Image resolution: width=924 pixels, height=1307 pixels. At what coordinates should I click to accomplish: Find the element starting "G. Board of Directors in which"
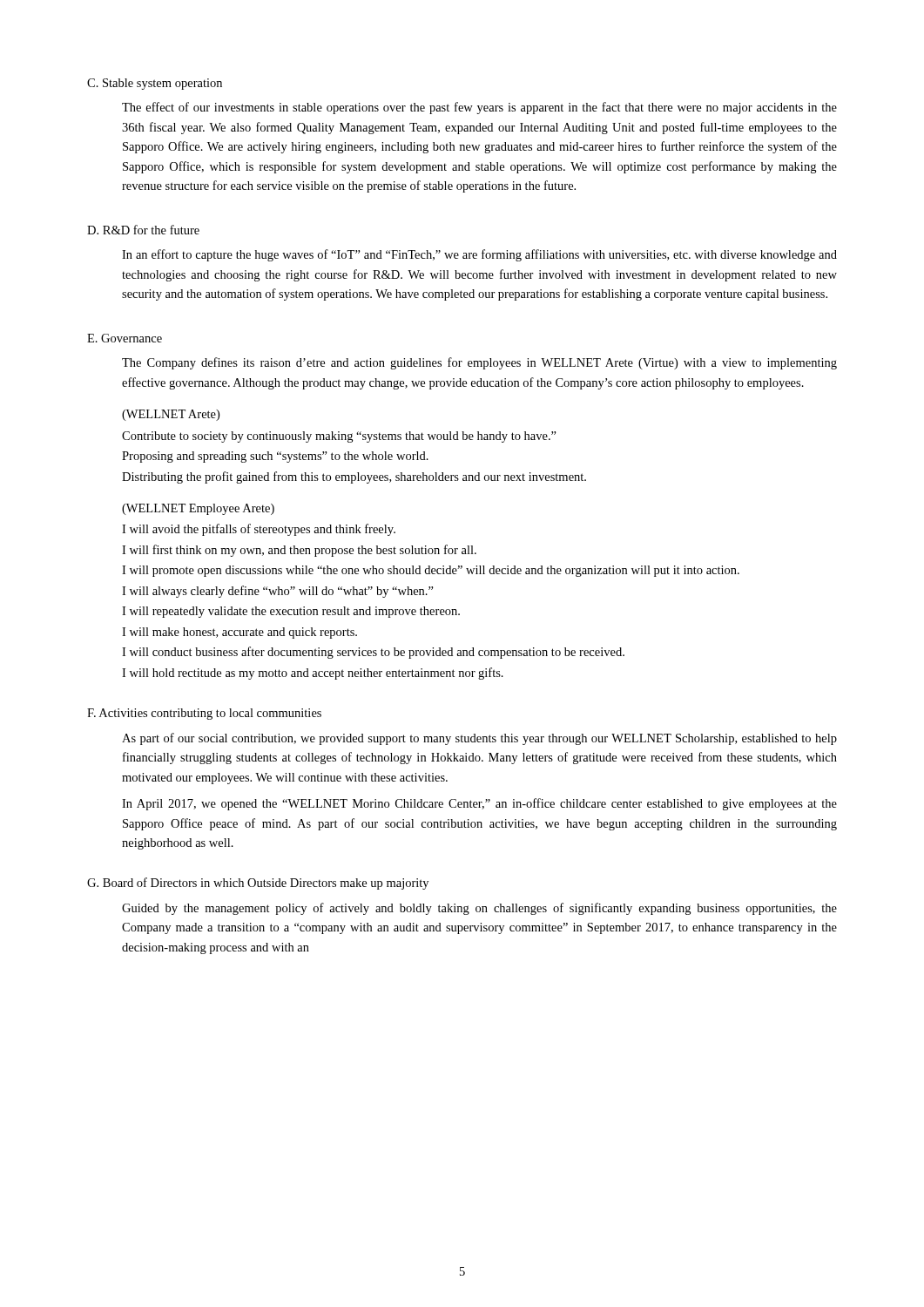click(x=258, y=883)
